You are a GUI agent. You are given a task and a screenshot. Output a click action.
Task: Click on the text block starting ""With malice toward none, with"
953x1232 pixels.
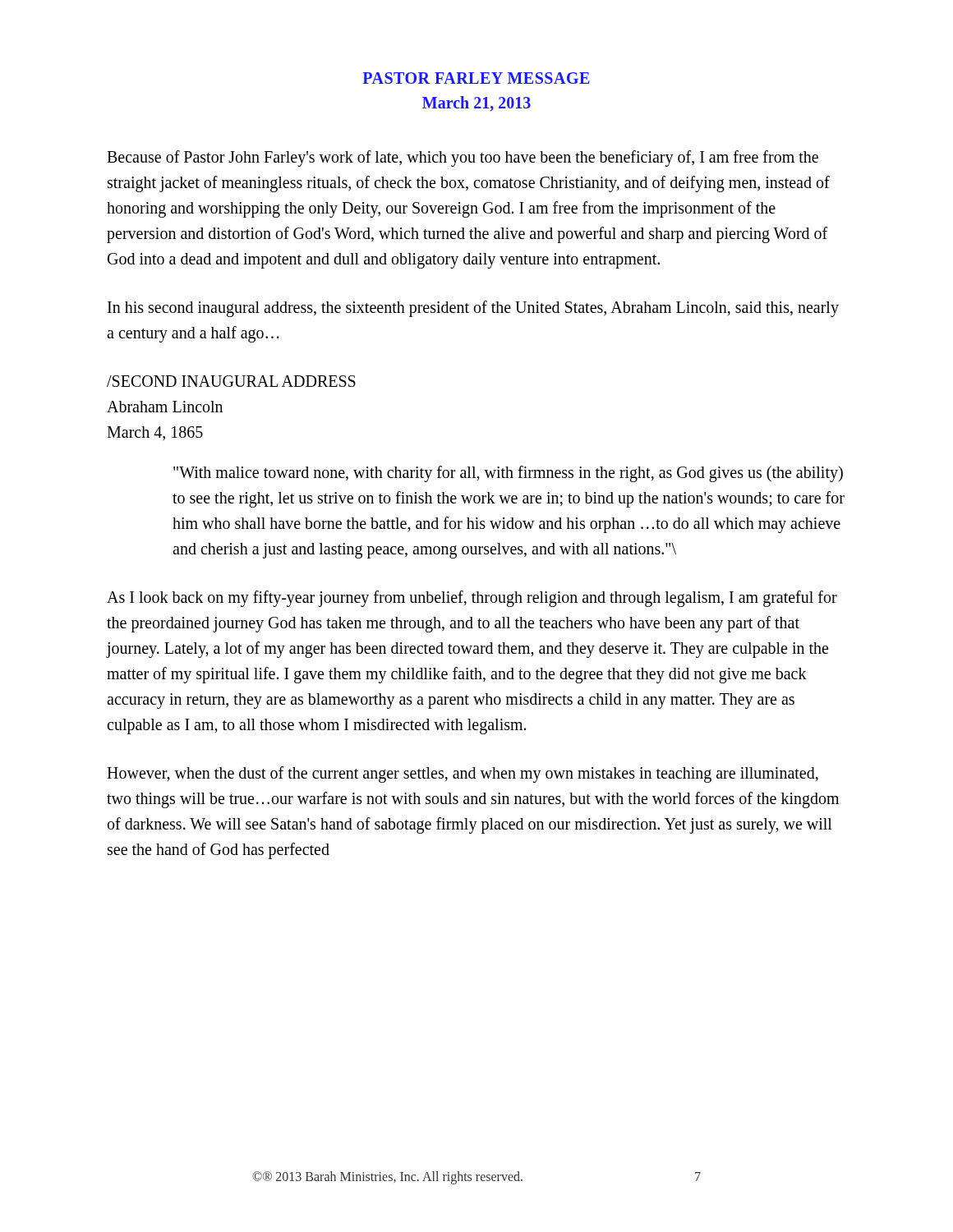508,510
